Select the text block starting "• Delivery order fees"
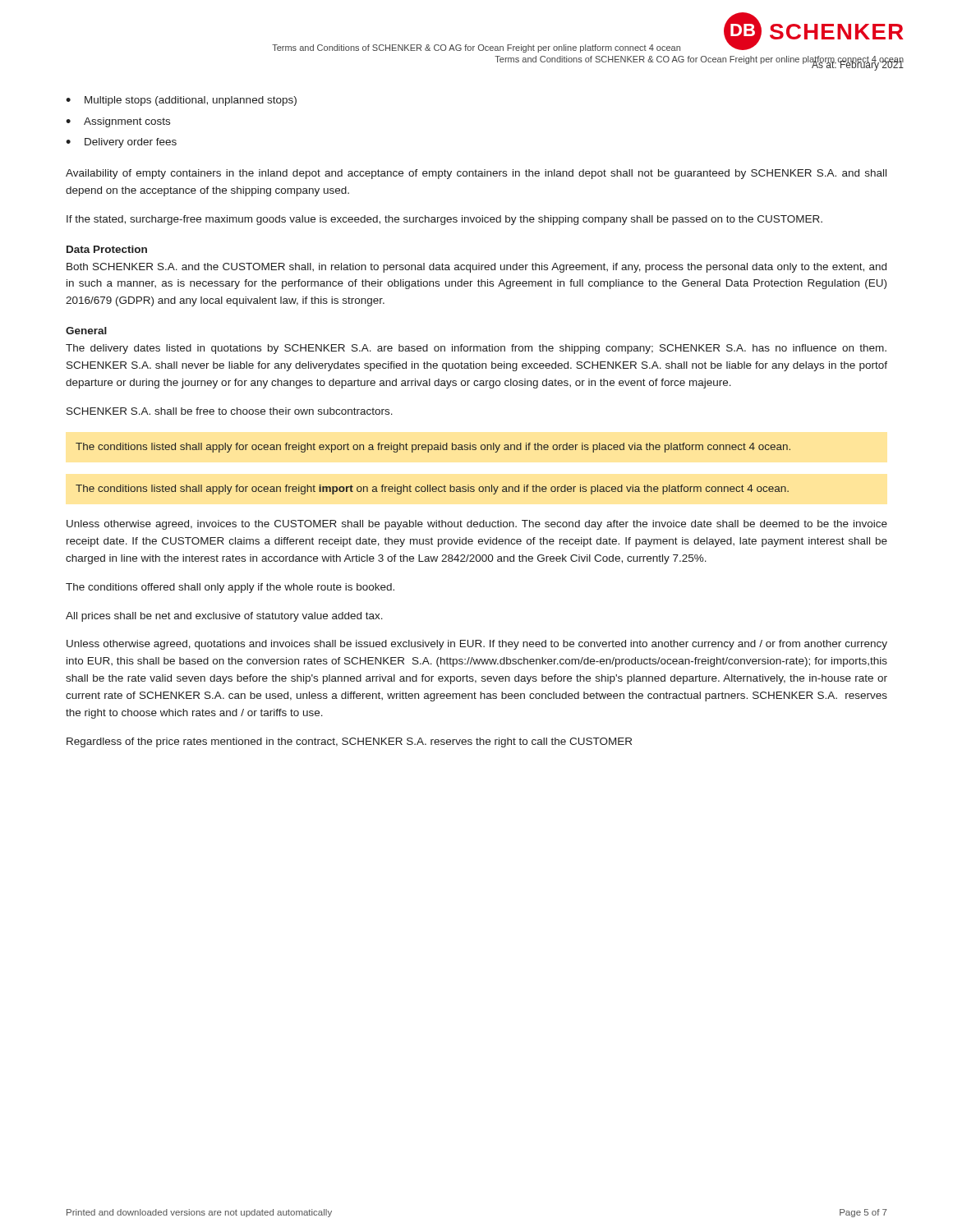This screenshot has width=953, height=1232. tap(121, 143)
